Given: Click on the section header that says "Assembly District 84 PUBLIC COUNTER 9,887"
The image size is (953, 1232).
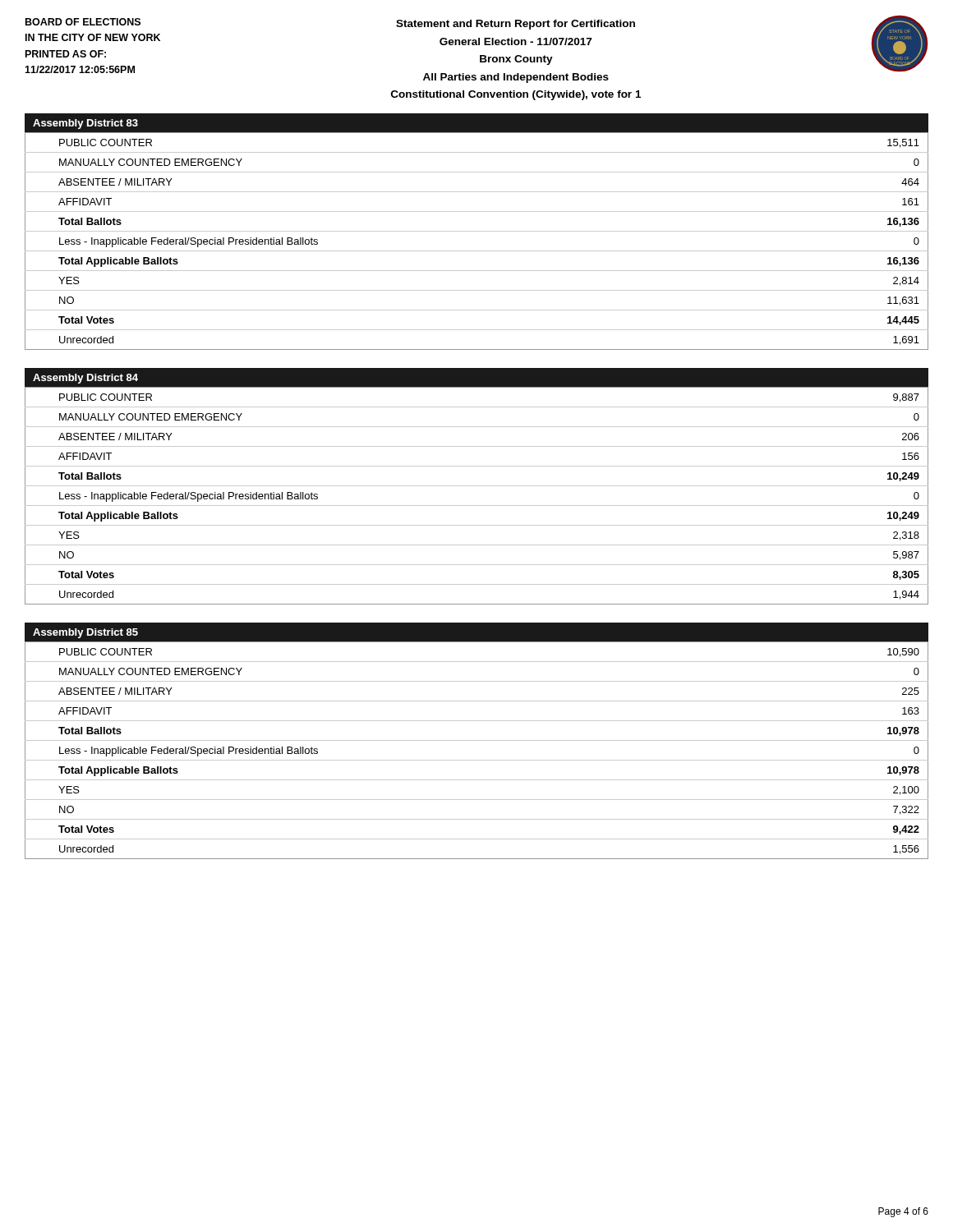Looking at the screenshot, I should (476, 486).
